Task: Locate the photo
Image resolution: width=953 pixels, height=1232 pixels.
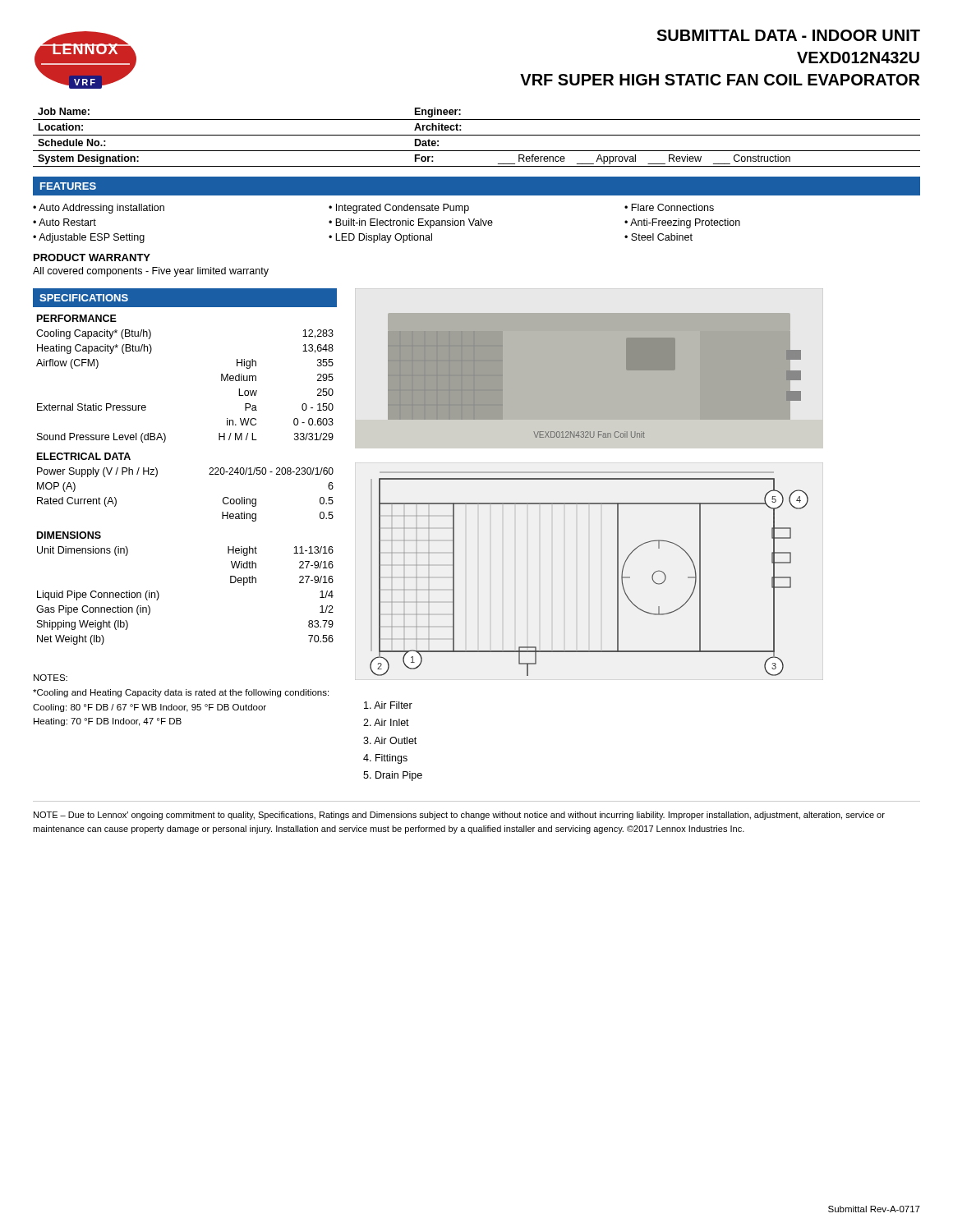Action: [x=638, y=370]
